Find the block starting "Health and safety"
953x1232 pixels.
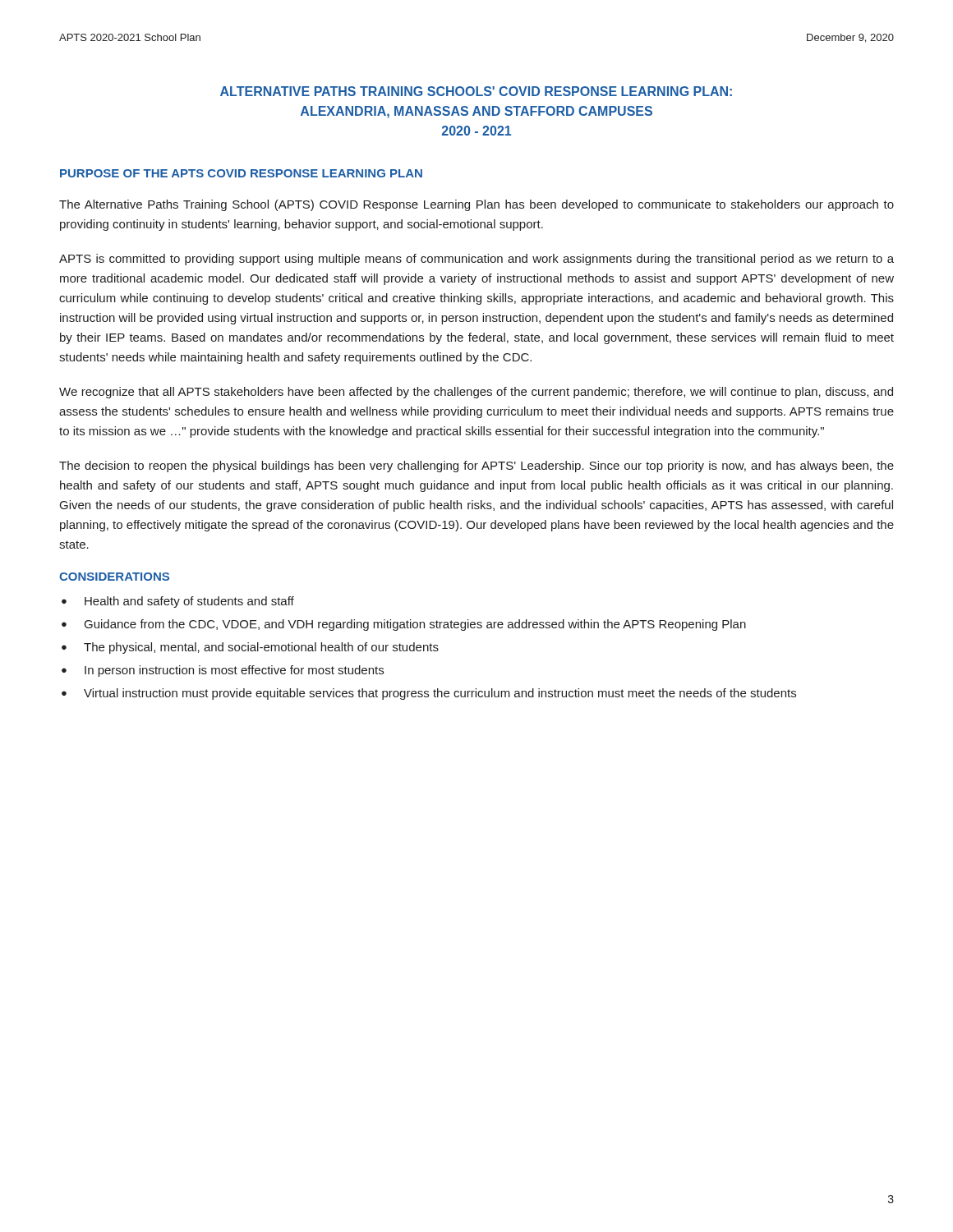coord(189,601)
